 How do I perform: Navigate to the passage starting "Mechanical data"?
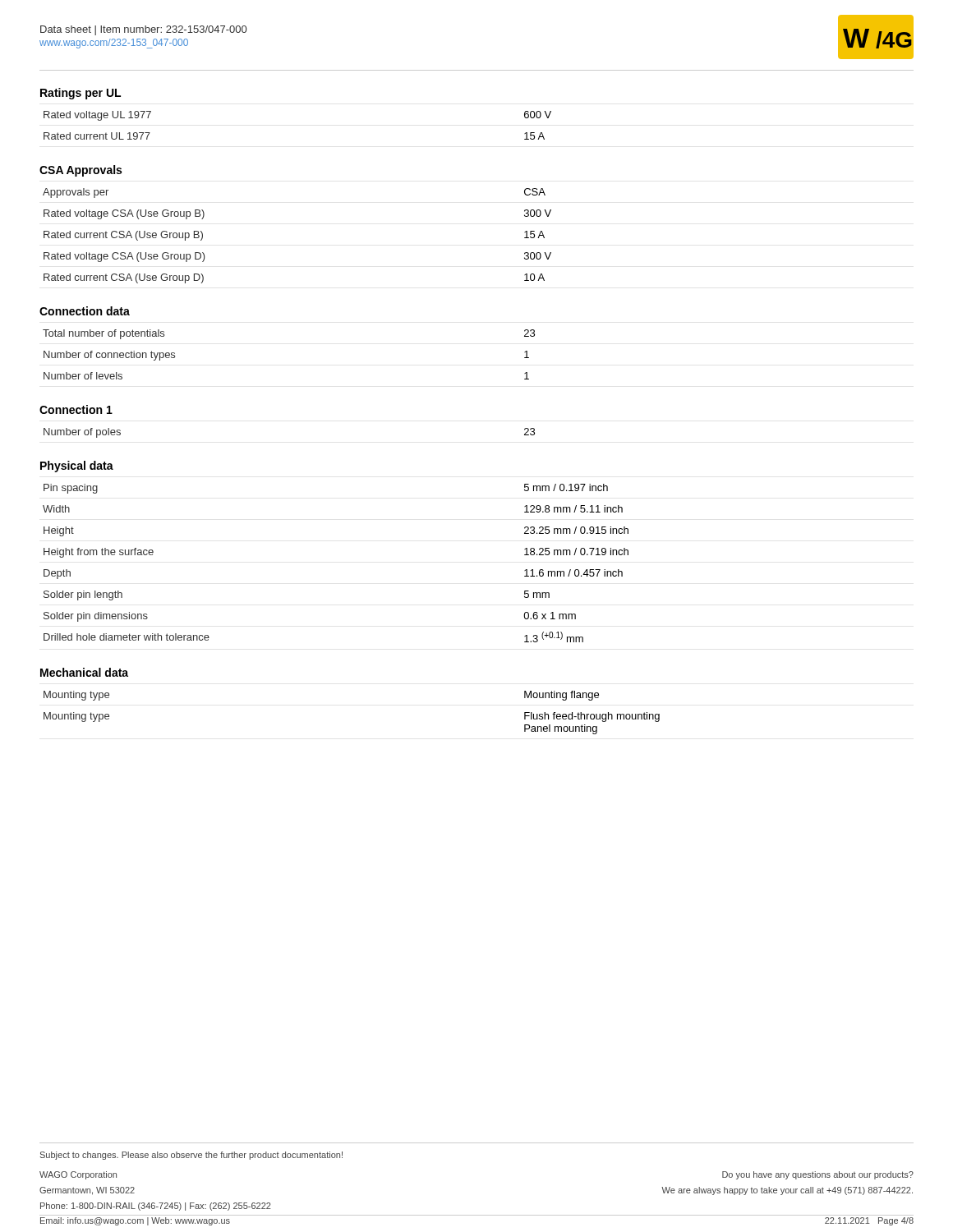pos(84,673)
